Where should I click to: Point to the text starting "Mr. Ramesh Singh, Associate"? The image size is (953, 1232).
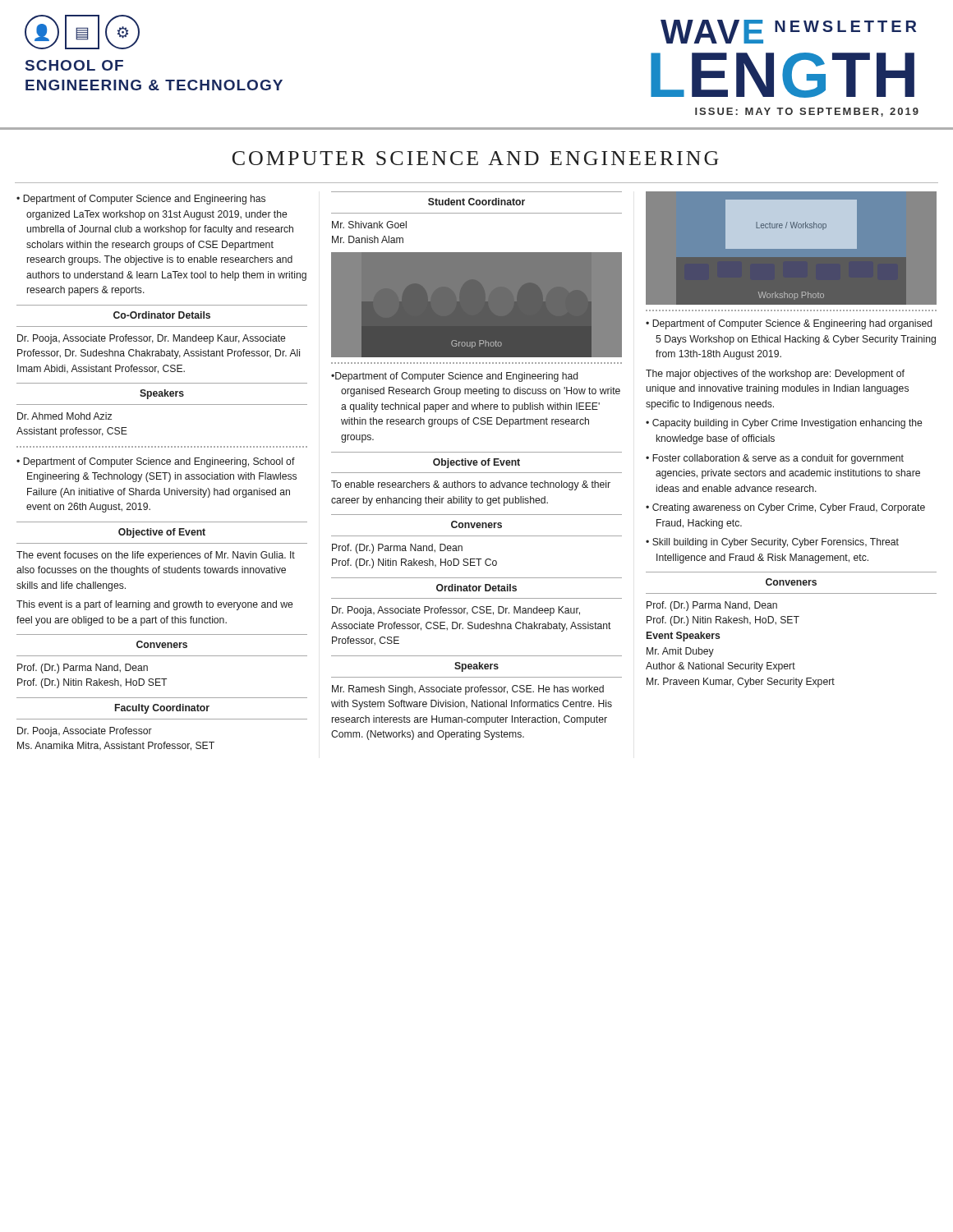point(476,712)
